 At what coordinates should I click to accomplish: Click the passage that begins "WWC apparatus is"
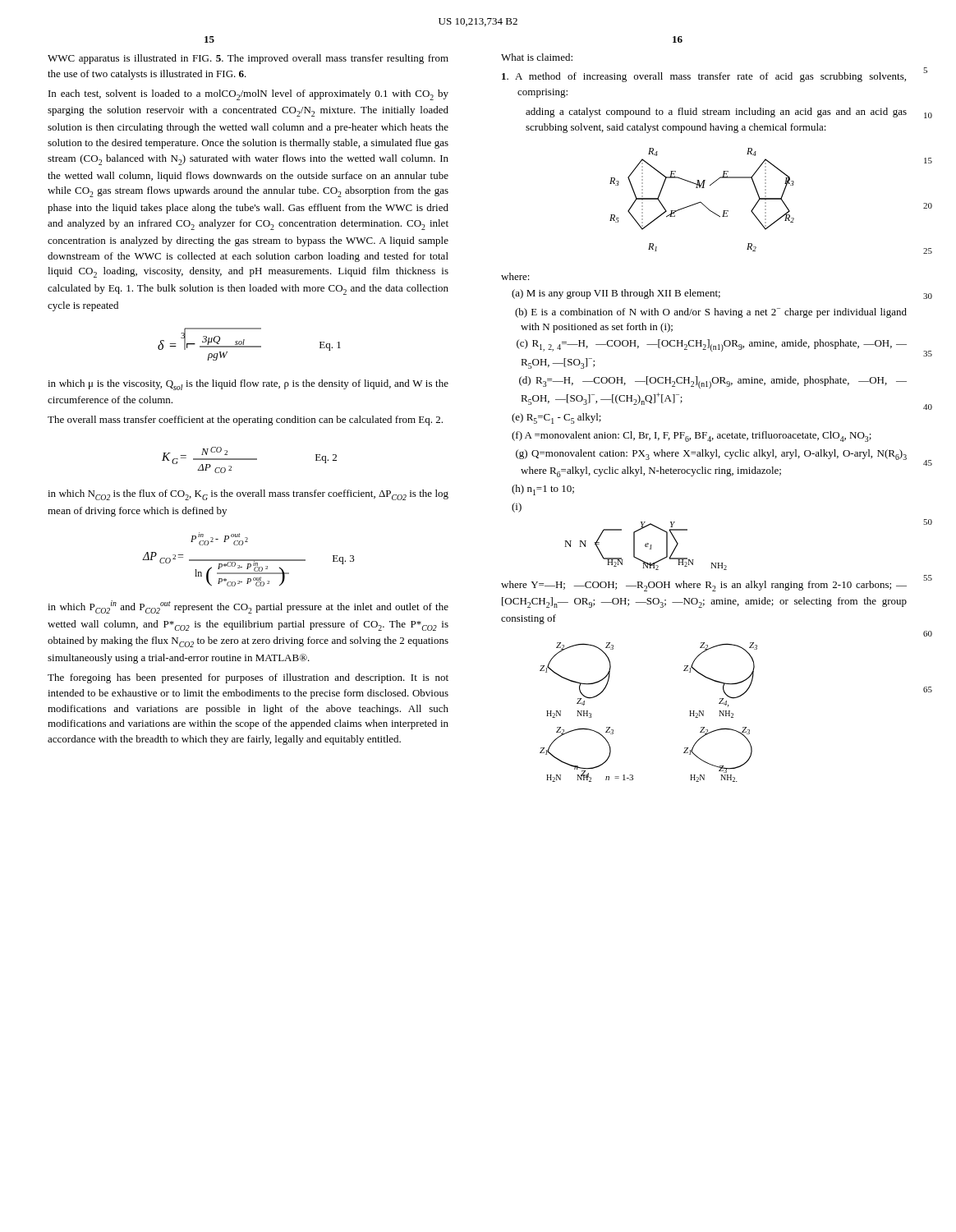[x=248, y=66]
